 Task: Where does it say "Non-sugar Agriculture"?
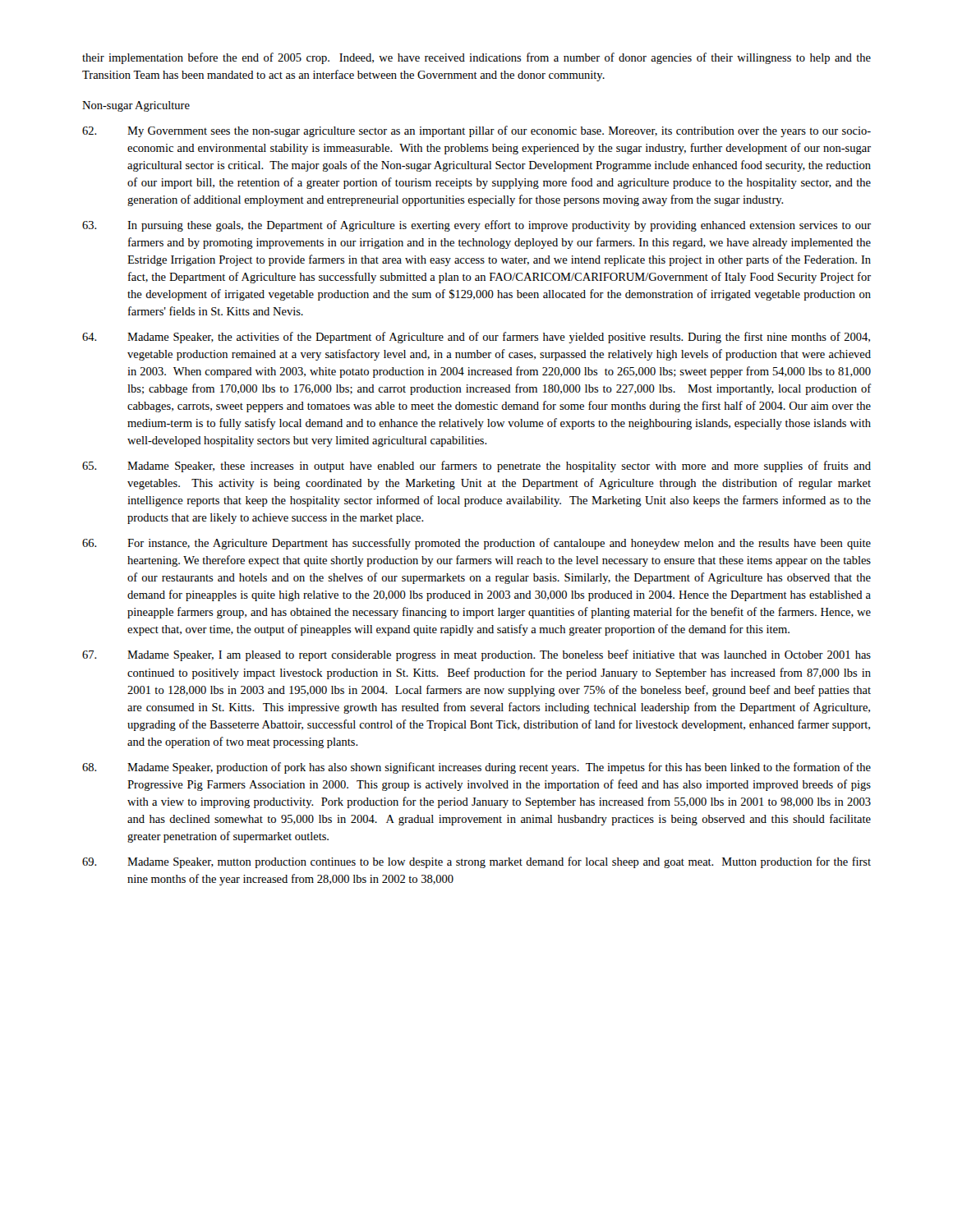pos(136,105)
